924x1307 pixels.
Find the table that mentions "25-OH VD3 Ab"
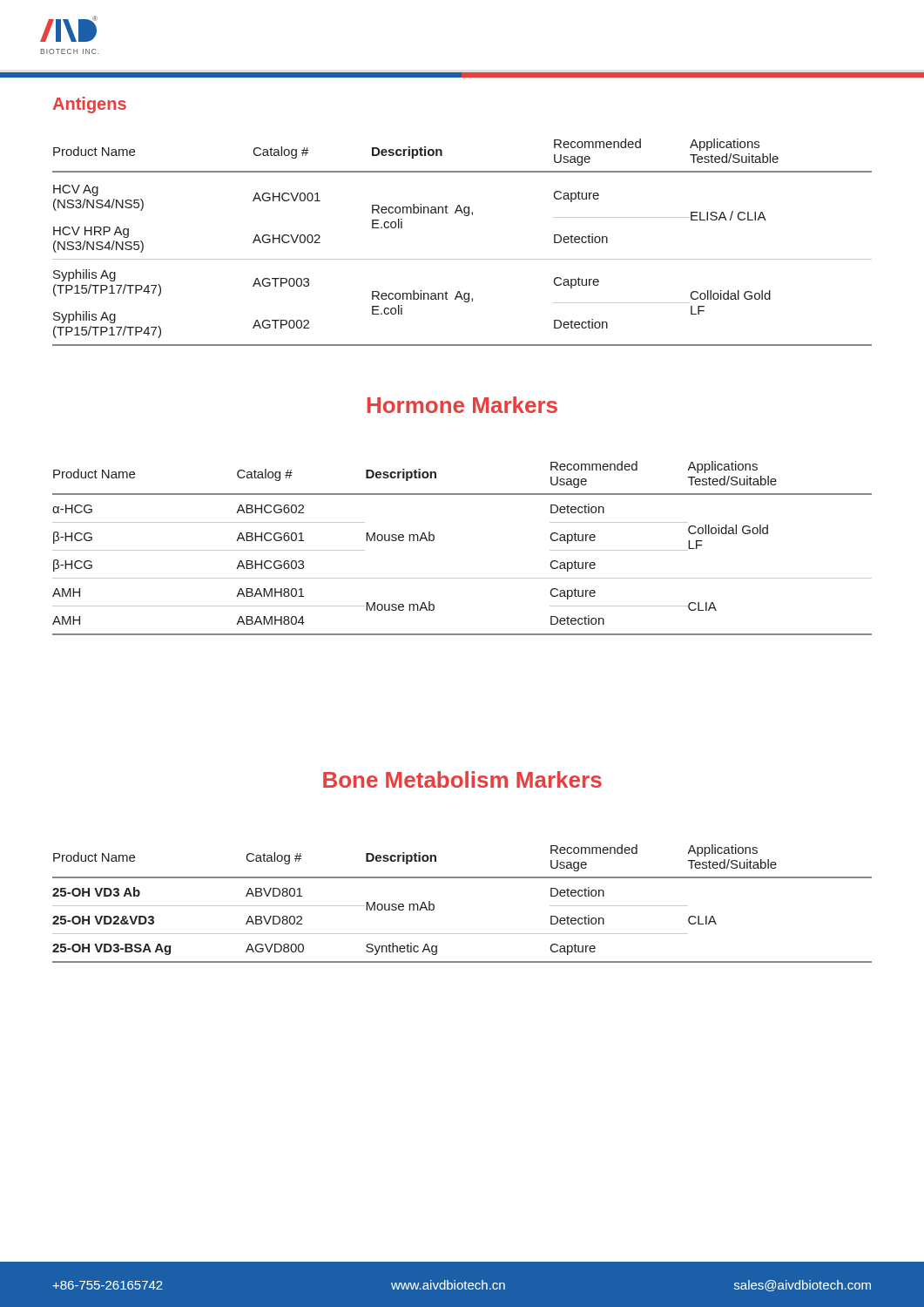462,900
